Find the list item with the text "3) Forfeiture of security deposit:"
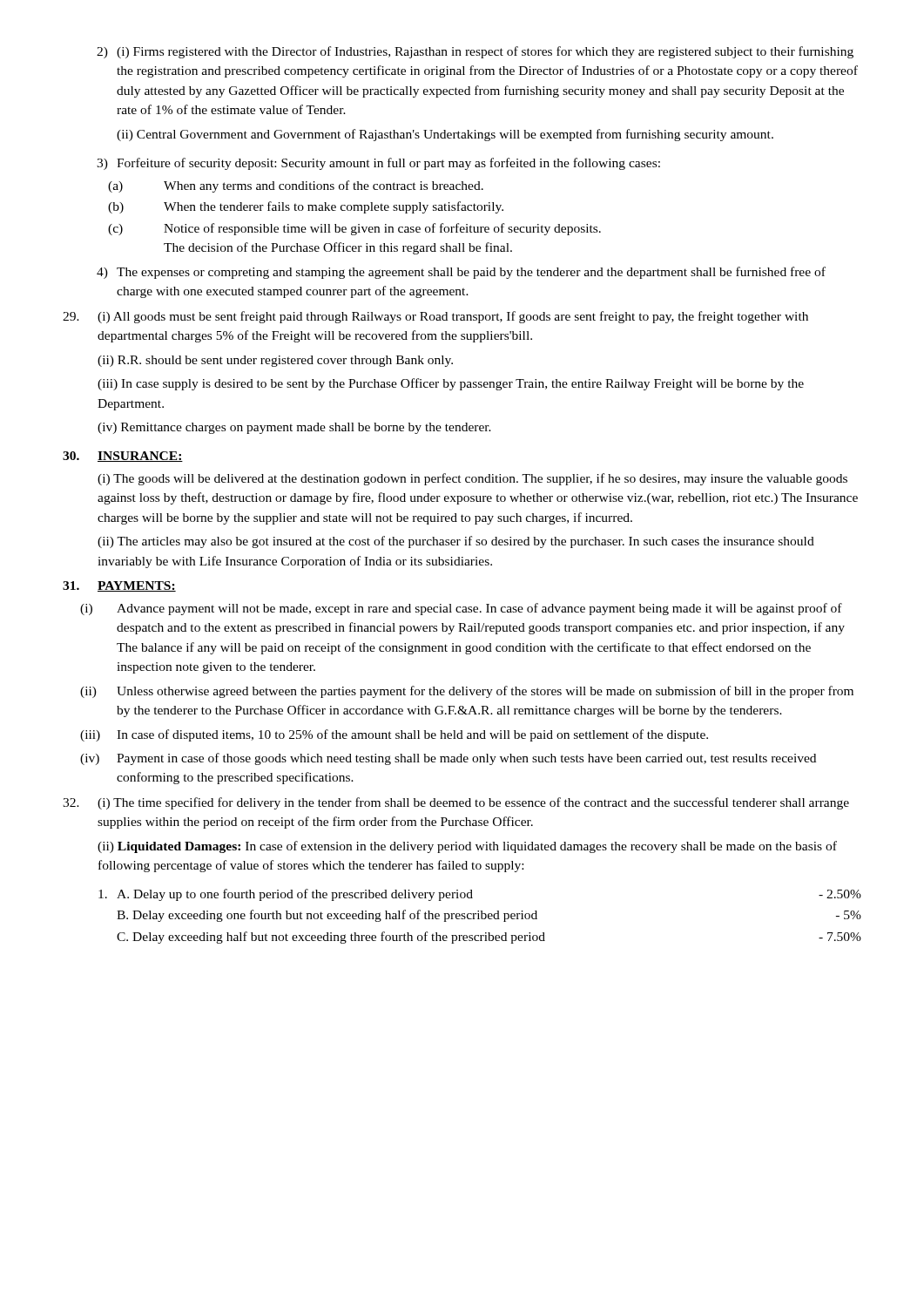This screenshot has width=924, height=1307. (x=462, y=163)
